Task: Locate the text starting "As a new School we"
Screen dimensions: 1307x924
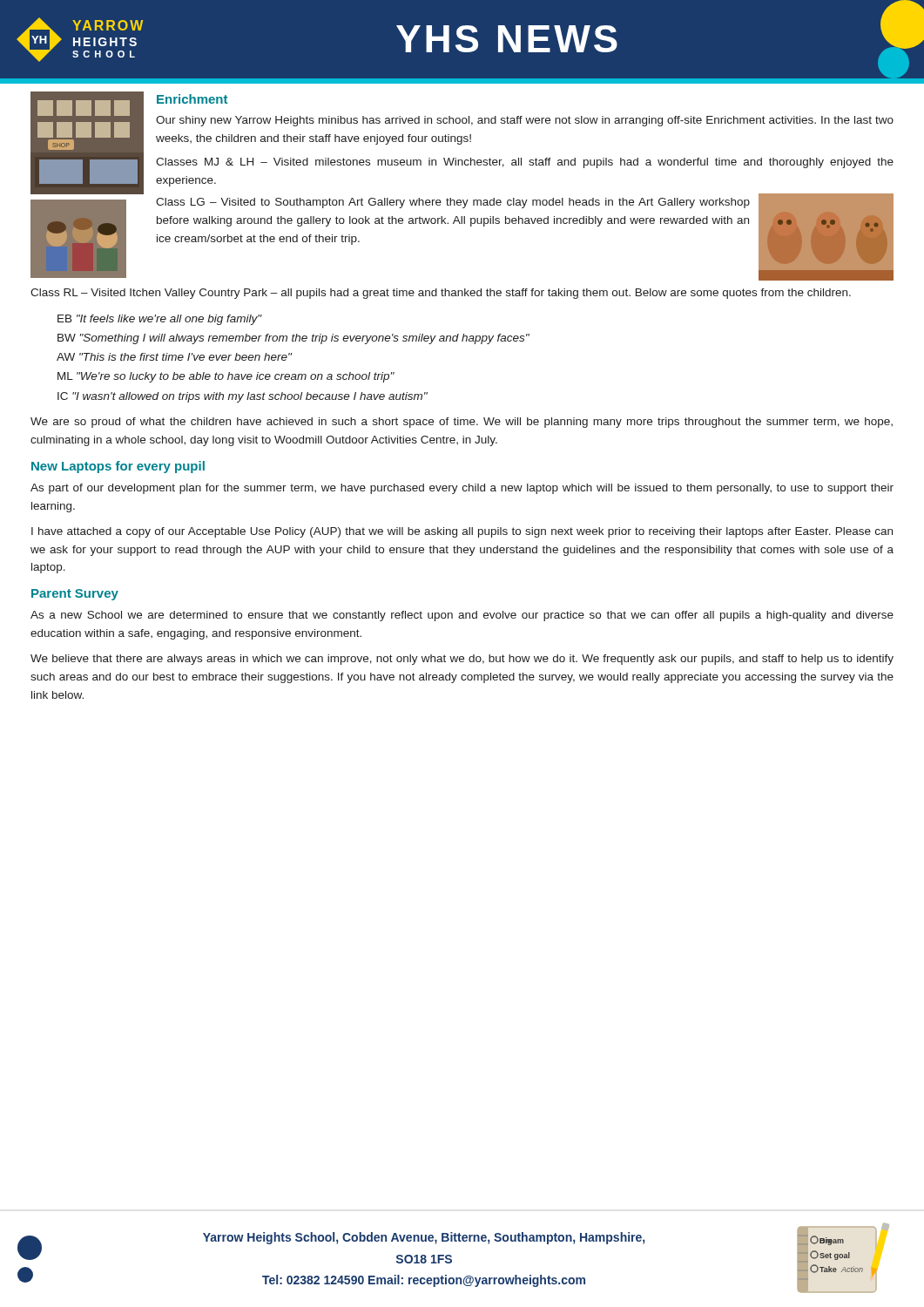Action: pos(462,624)
